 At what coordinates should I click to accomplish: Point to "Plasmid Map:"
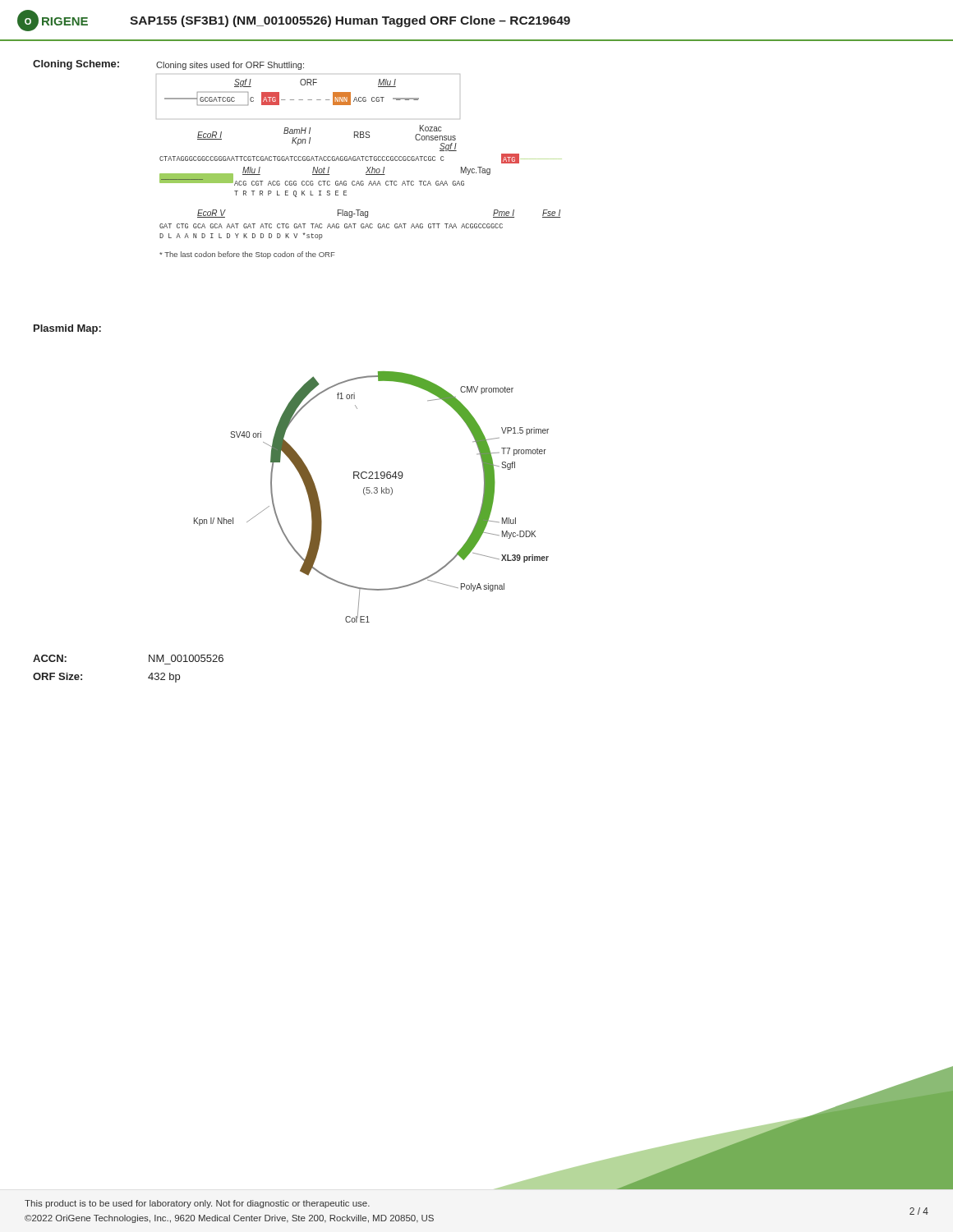[x=67, y=328]
